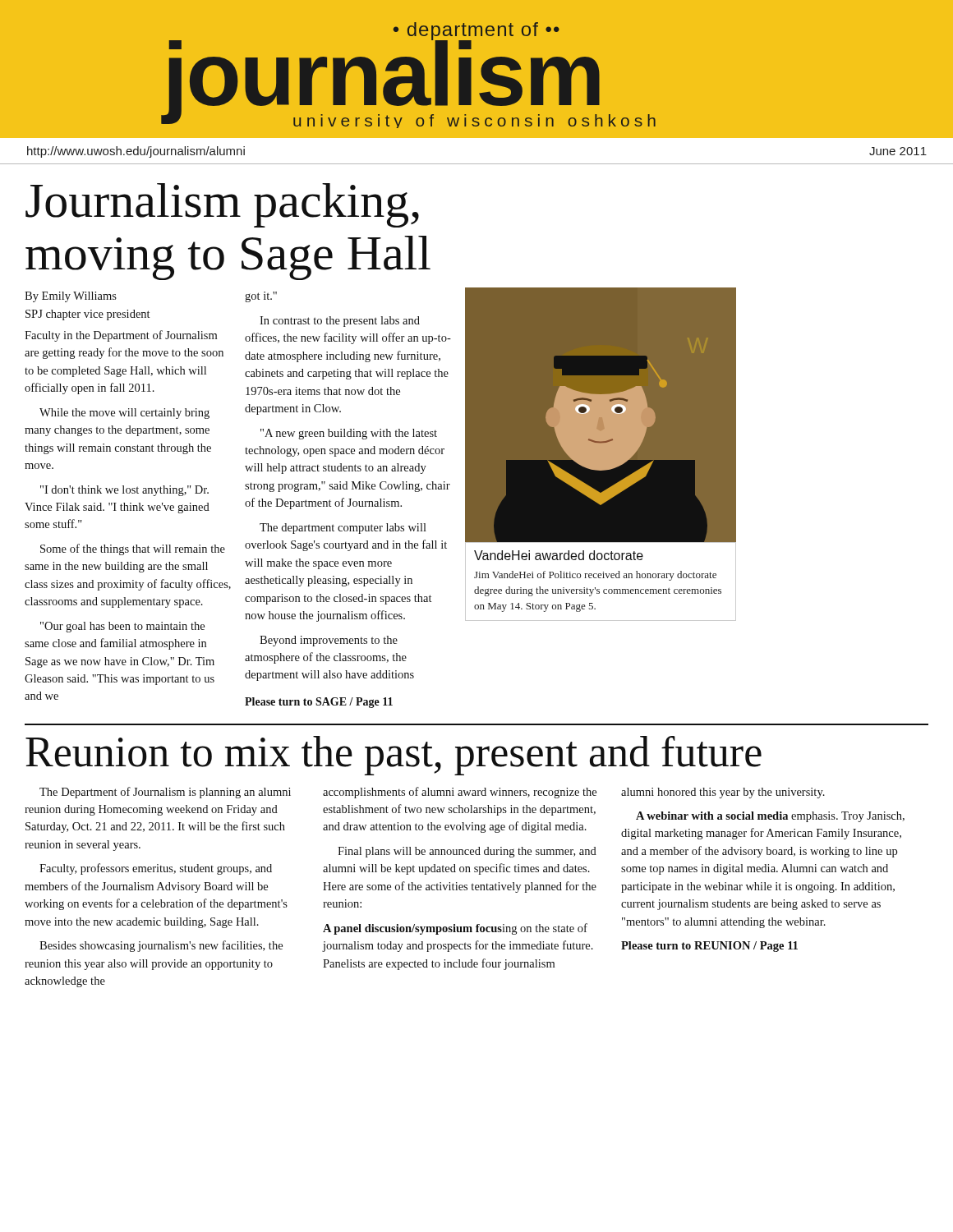Navigate to the passage starting "Journalism packing,moving to"

tap(228, 227)
